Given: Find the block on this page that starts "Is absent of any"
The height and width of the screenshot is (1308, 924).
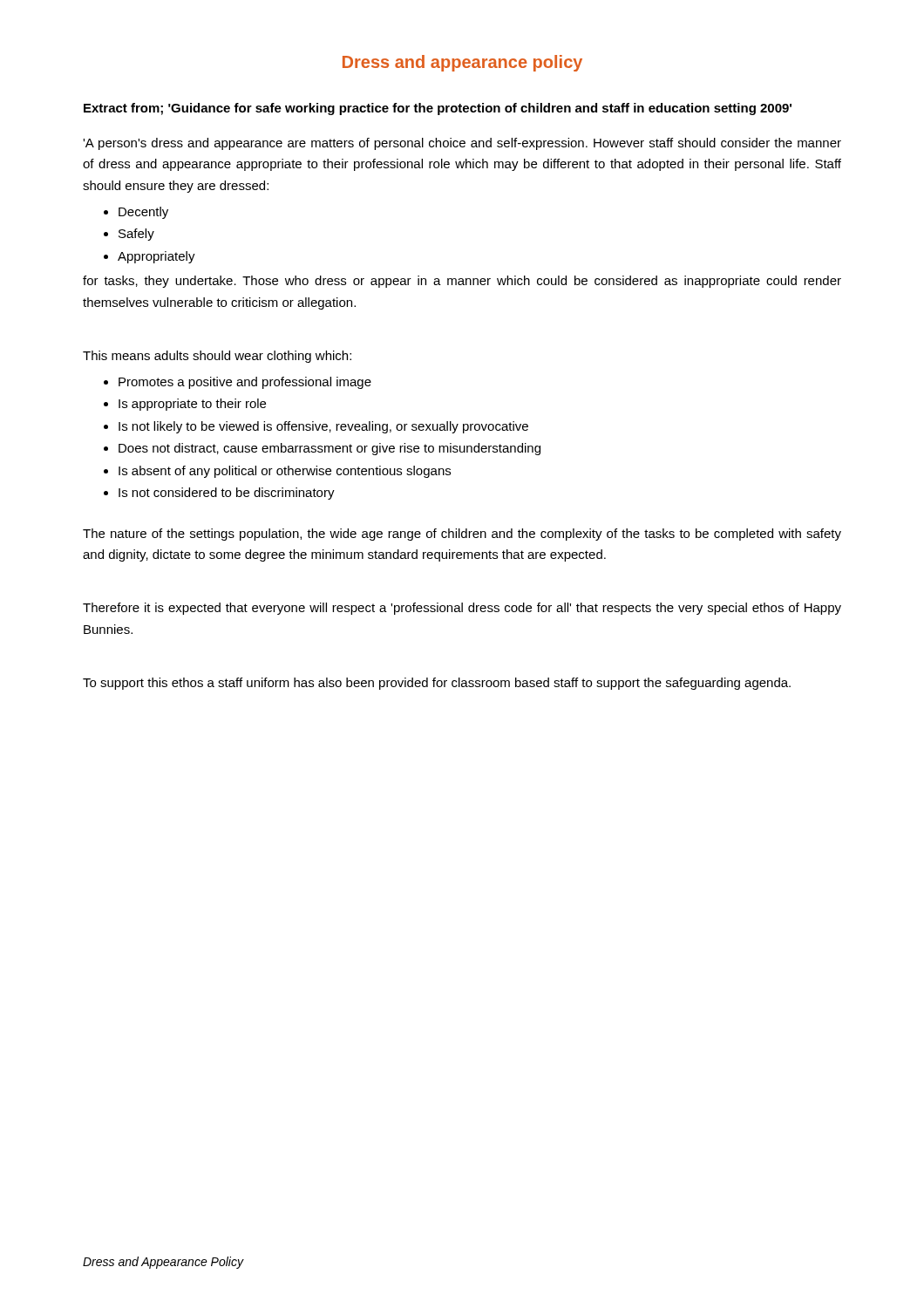Looking at the screenshot, I should 284,470.
